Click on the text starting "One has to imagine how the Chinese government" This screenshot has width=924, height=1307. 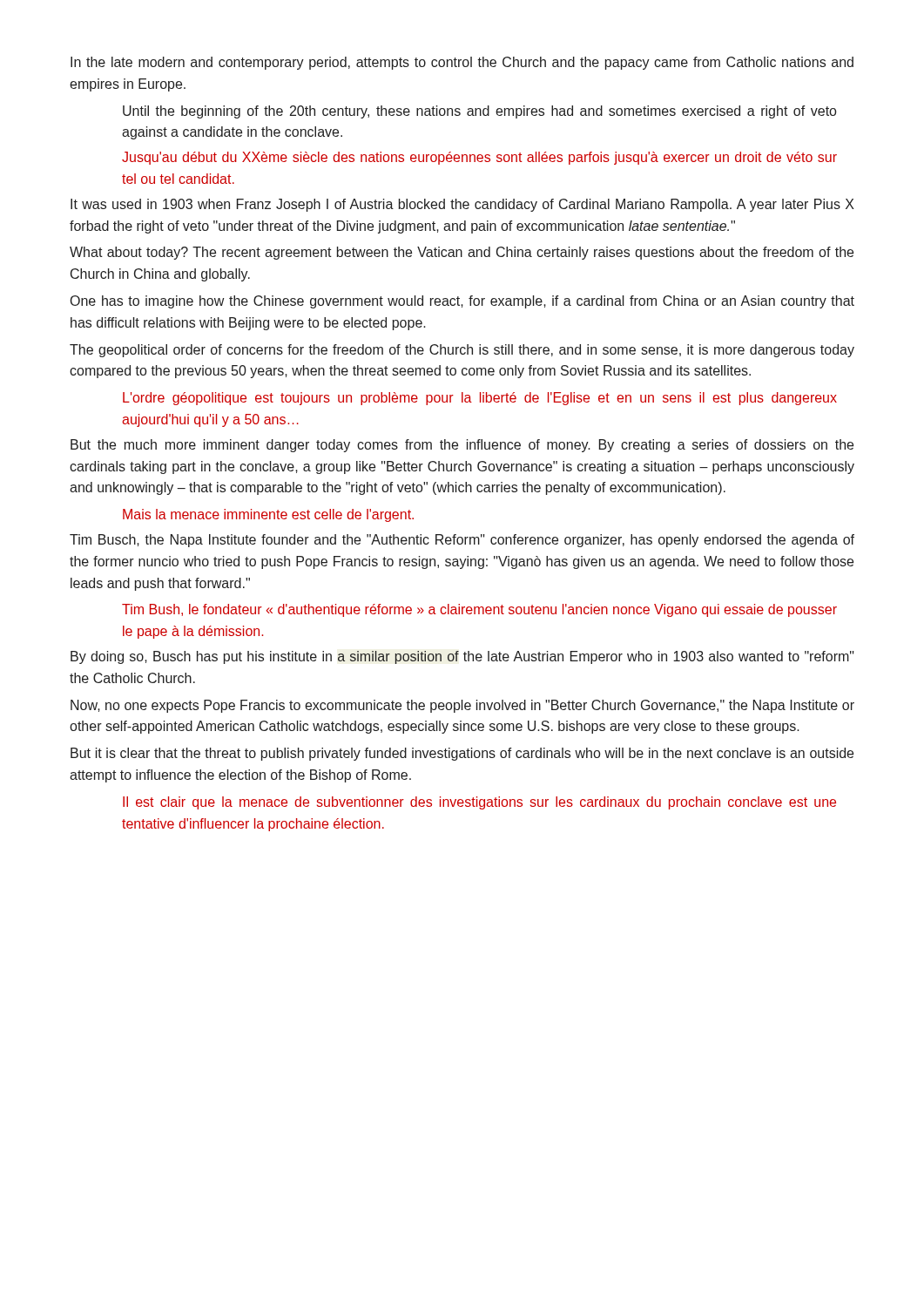[462, 313]
